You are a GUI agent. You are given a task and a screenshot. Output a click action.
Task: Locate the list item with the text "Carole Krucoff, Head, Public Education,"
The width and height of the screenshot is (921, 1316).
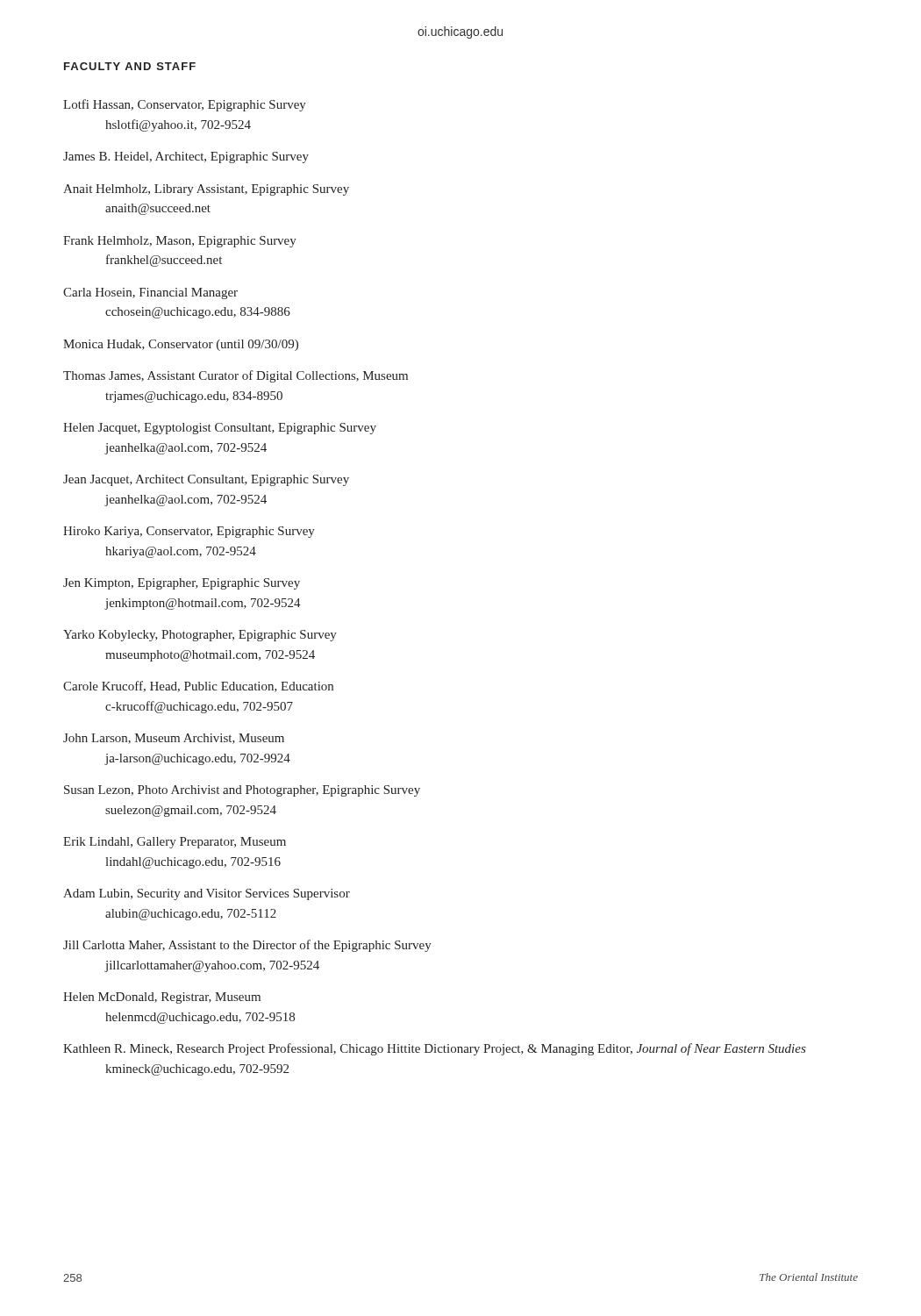tap(198, 687)
